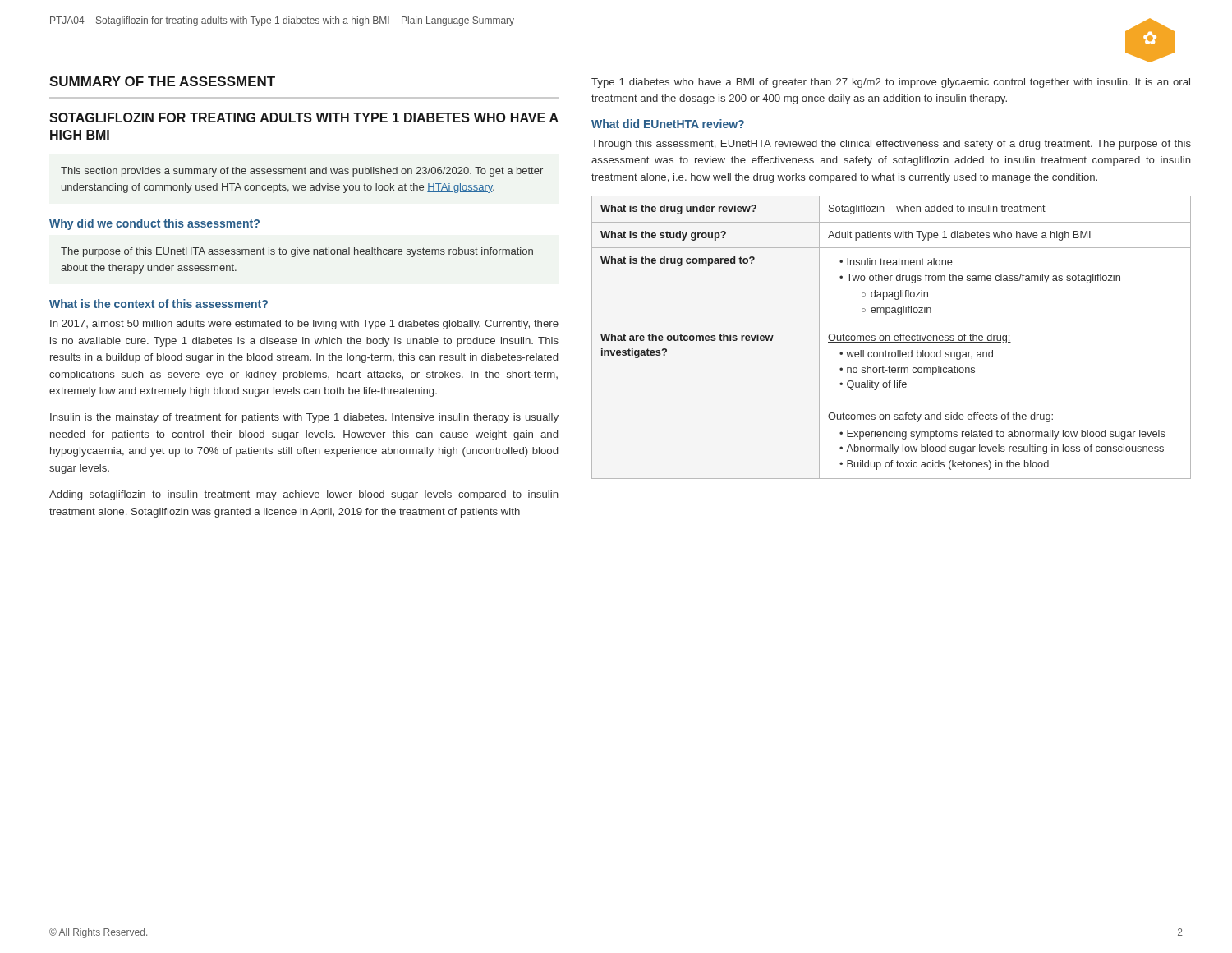The width and height of the screenshot is (1232, 953).
Task: Click on the text block with the text "The purpose of this EUnetHTA assessment"
Action: 297,259
